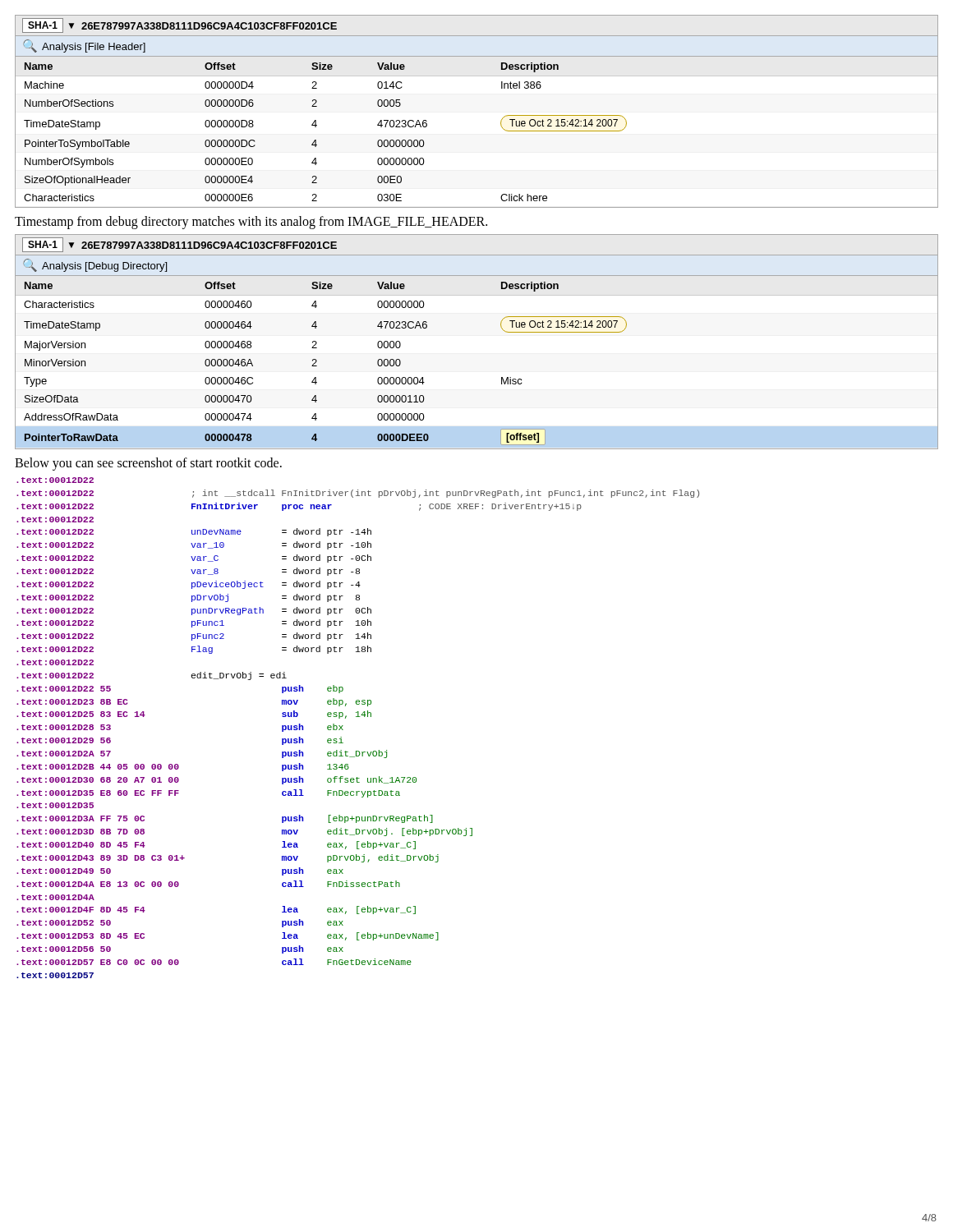Image resolution: width=953 pixels, height=1232 pixels.
Task: Select the screenshot
Action: pyautogui.click(x=476, y=728)
